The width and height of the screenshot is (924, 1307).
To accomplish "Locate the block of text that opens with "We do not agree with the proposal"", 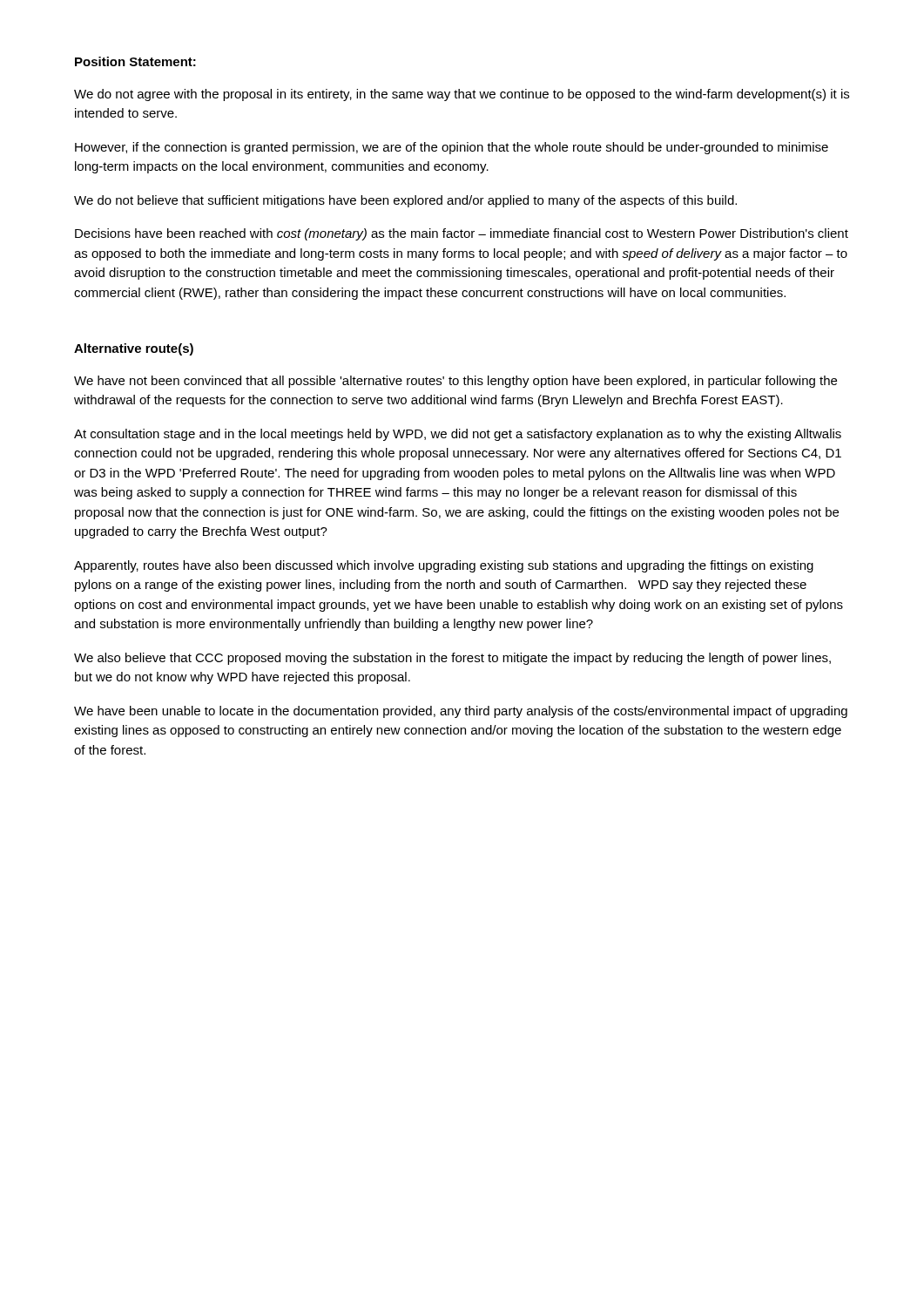I will (462, 103).
